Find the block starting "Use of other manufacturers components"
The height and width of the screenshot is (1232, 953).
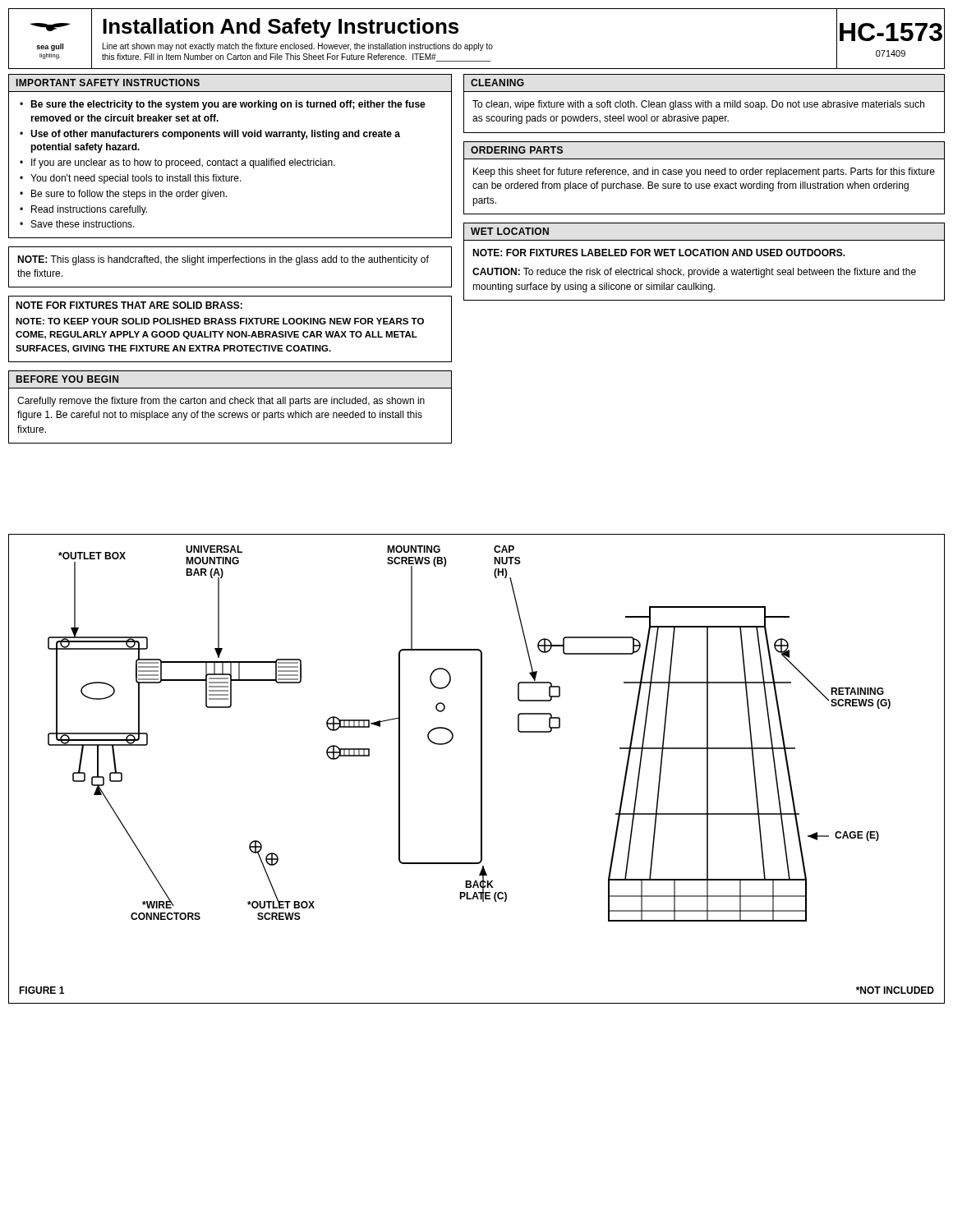click(x=215, y=140)
